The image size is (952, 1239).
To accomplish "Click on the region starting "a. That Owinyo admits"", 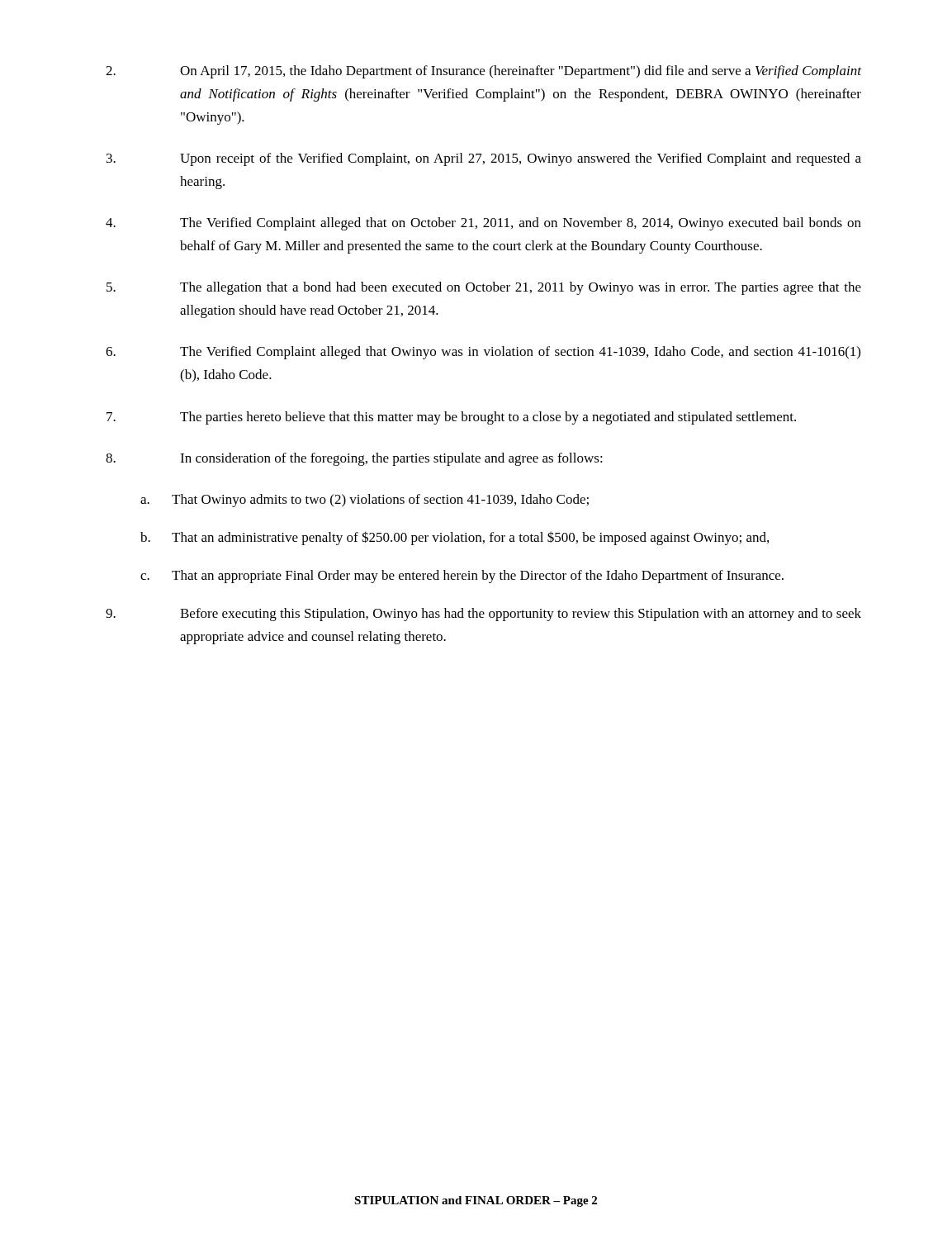I will 501,499.
